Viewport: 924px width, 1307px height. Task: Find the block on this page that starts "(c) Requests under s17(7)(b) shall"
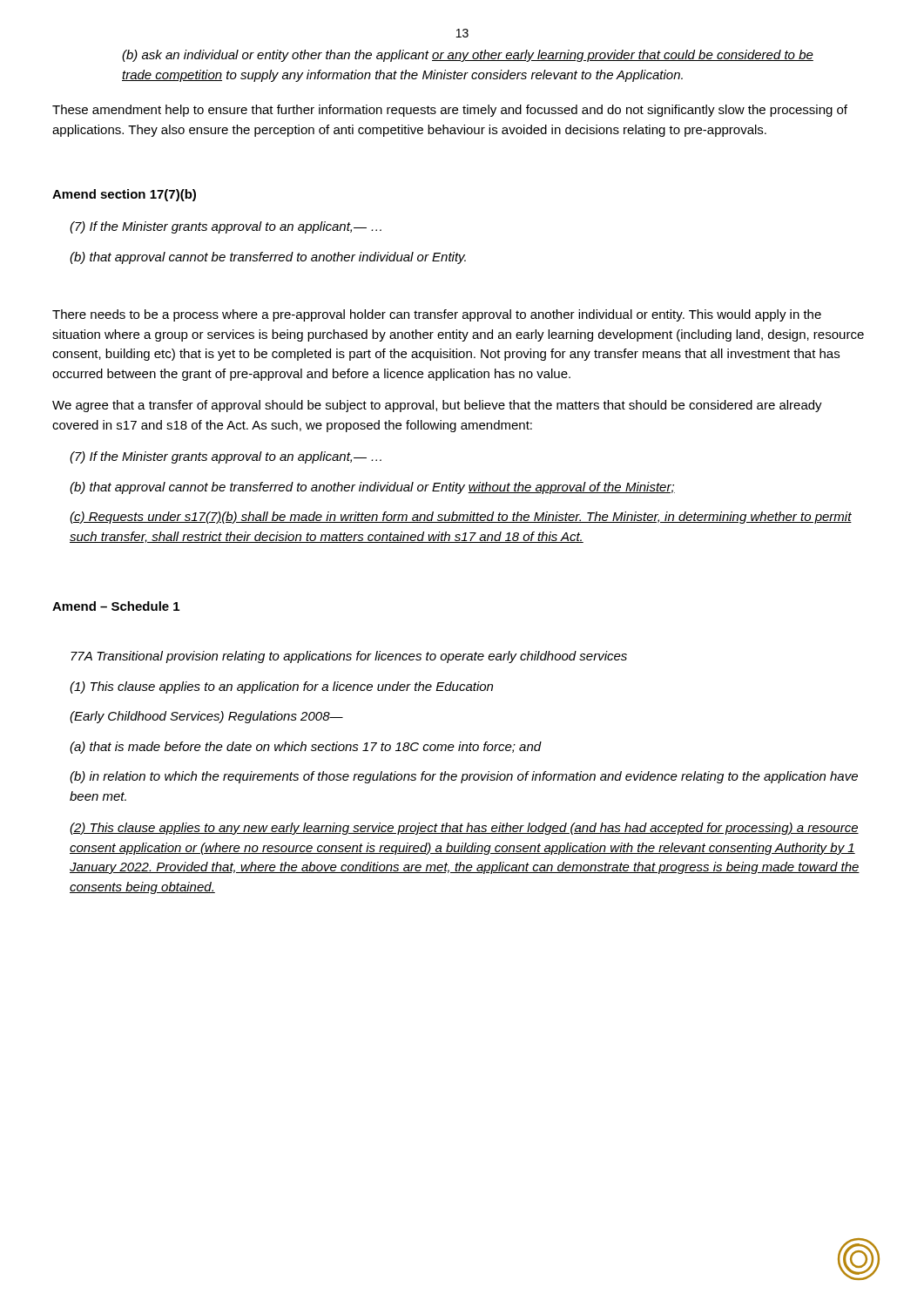[x=471, y=527]
